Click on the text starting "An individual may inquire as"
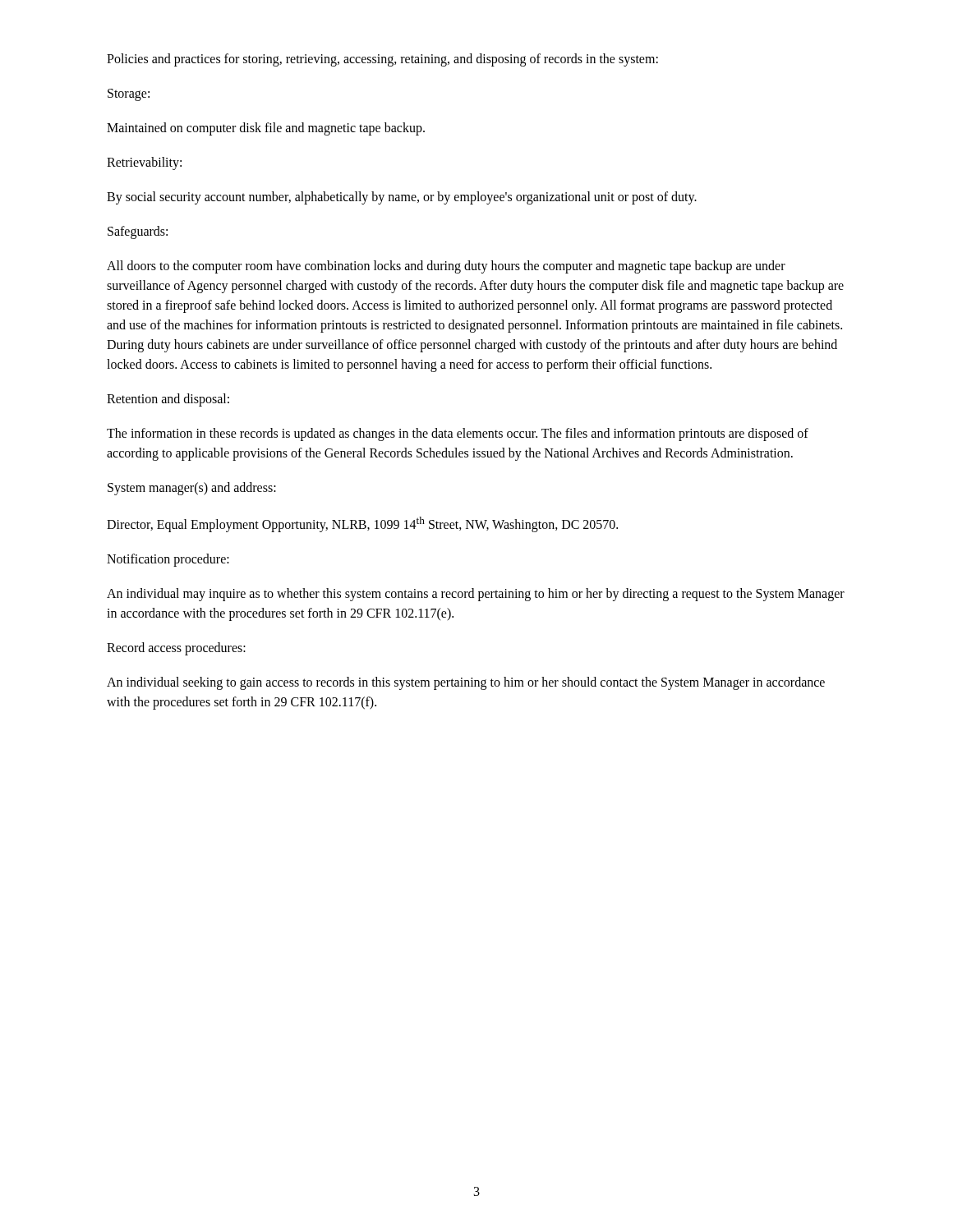Image resolution: width=953 pixels, height=1232 pixels. 475,604
